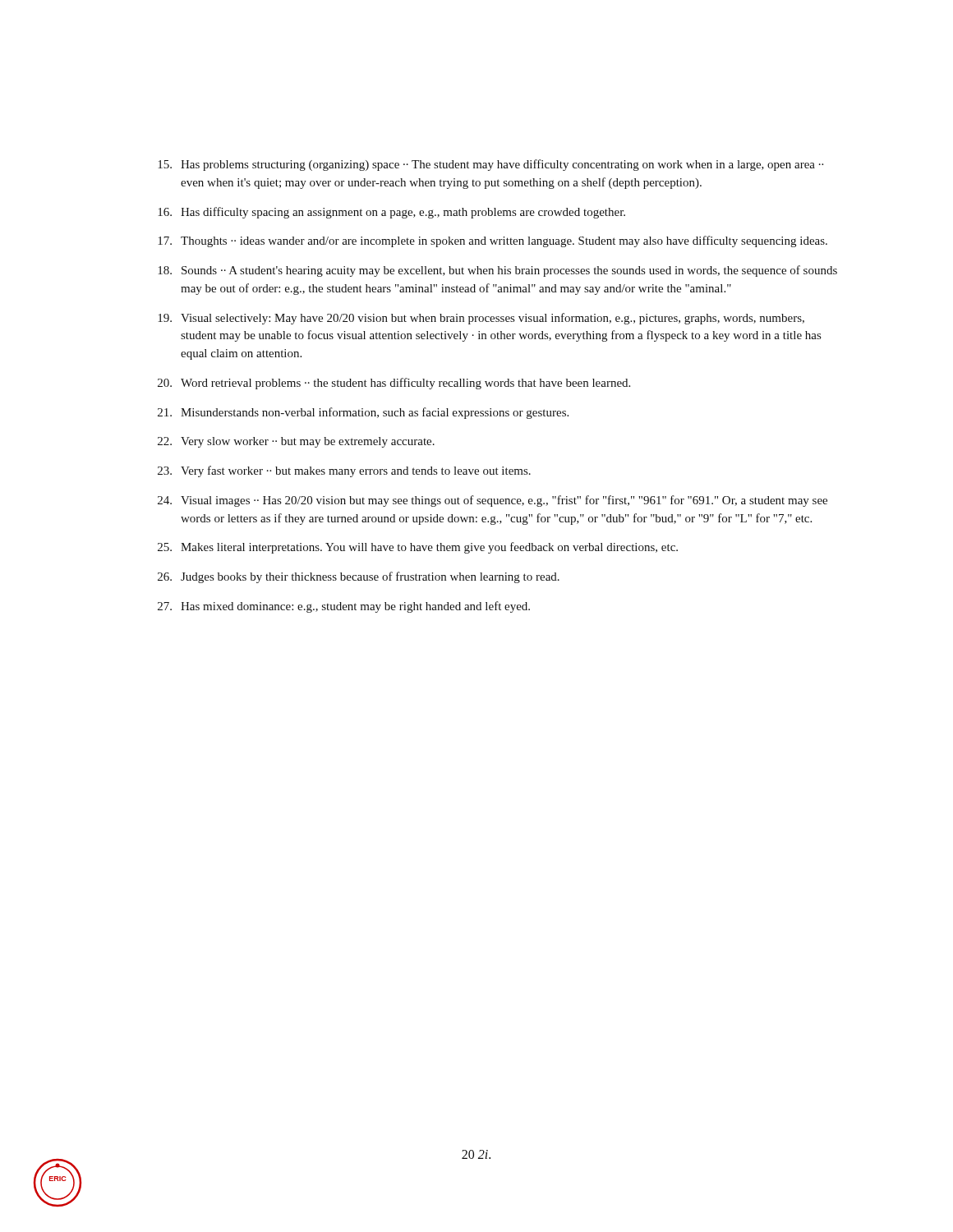Screen dimensions: 1232x953
Task: Locate the block starting "22. Very slow worker ·· but may"
Action: click(x=296, y=442)
